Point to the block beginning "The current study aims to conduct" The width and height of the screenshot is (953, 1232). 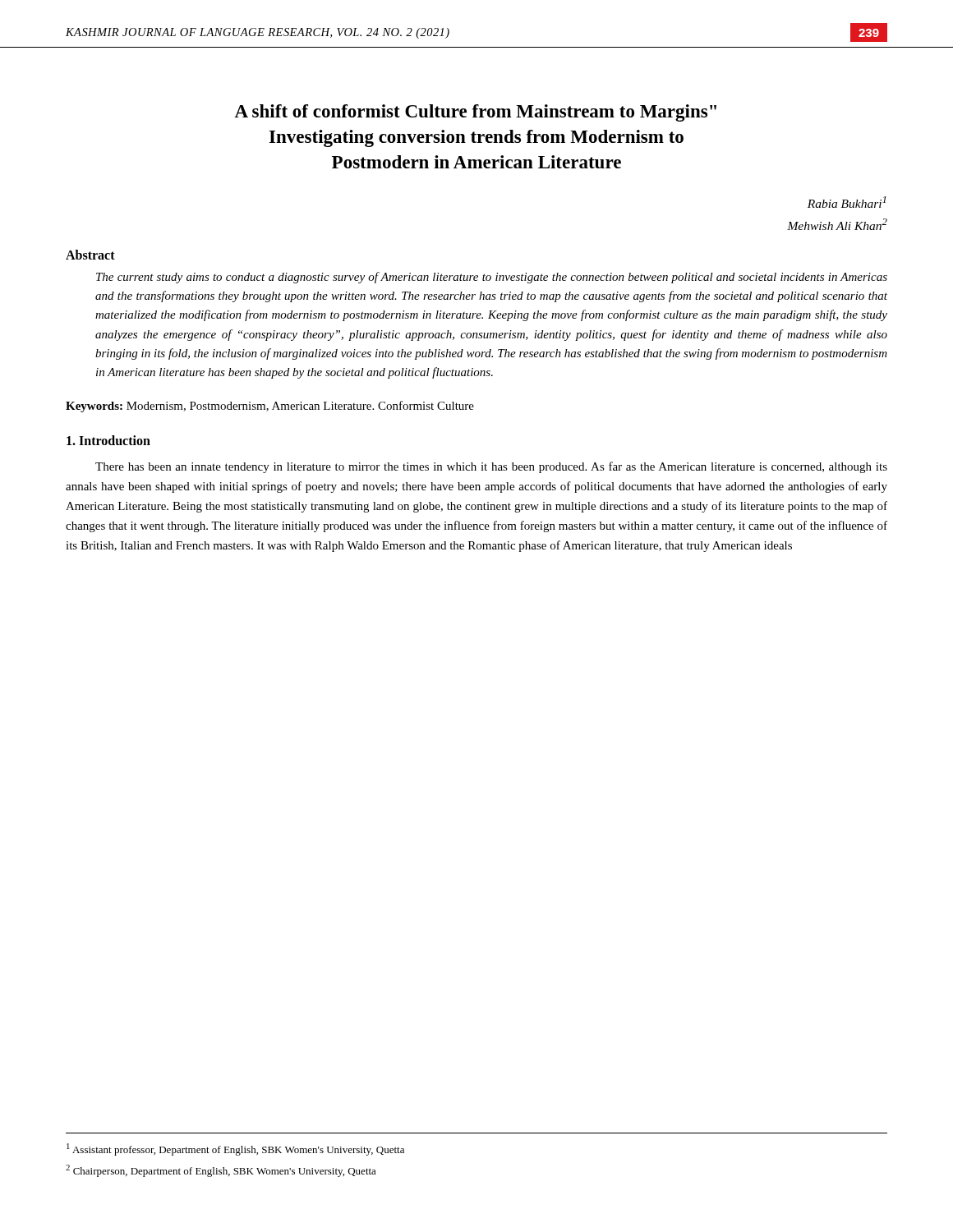491,325
